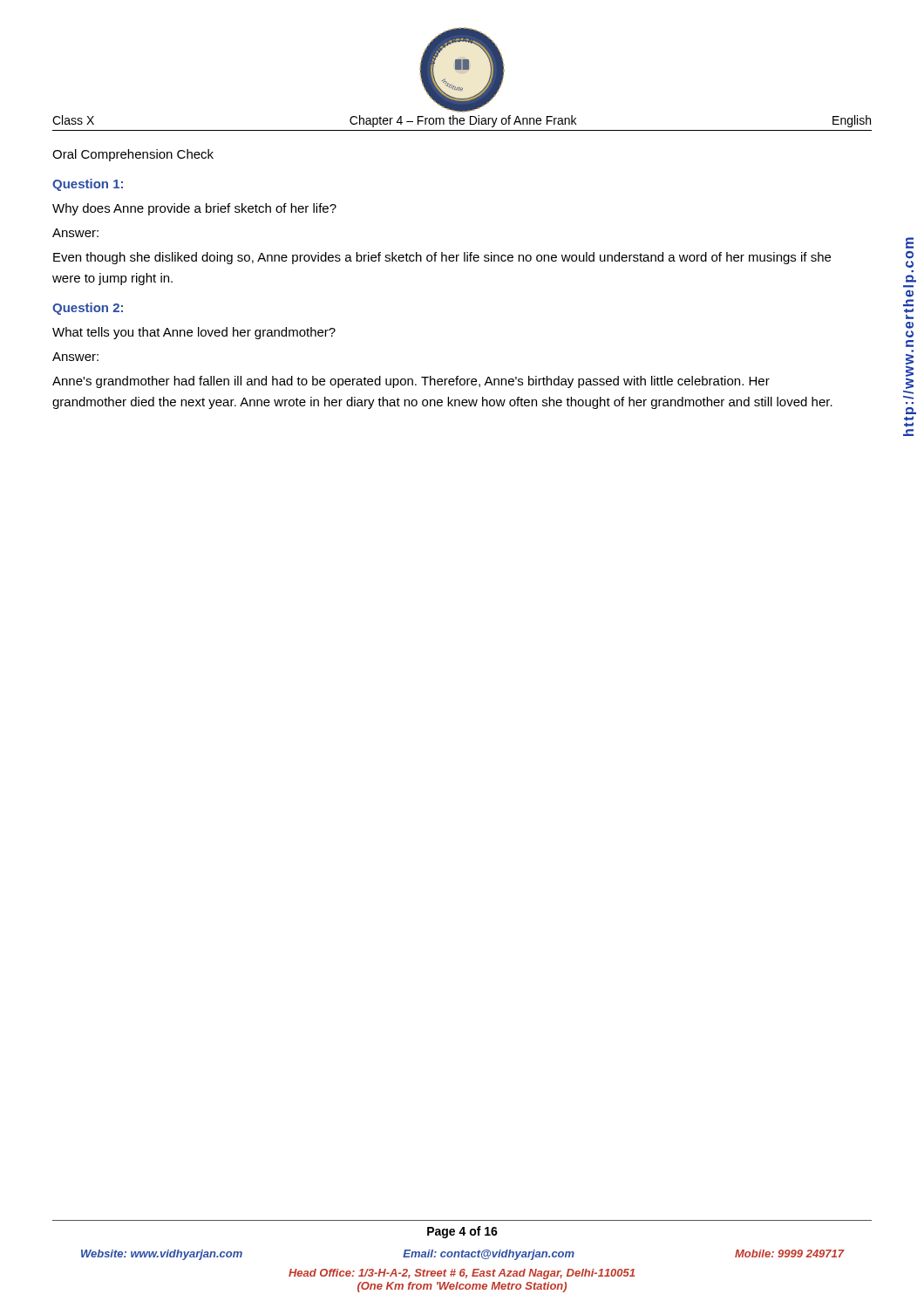Find the logo
Image resolution: width=924 pixels, height=1308 pixels.
click(462, 71)
